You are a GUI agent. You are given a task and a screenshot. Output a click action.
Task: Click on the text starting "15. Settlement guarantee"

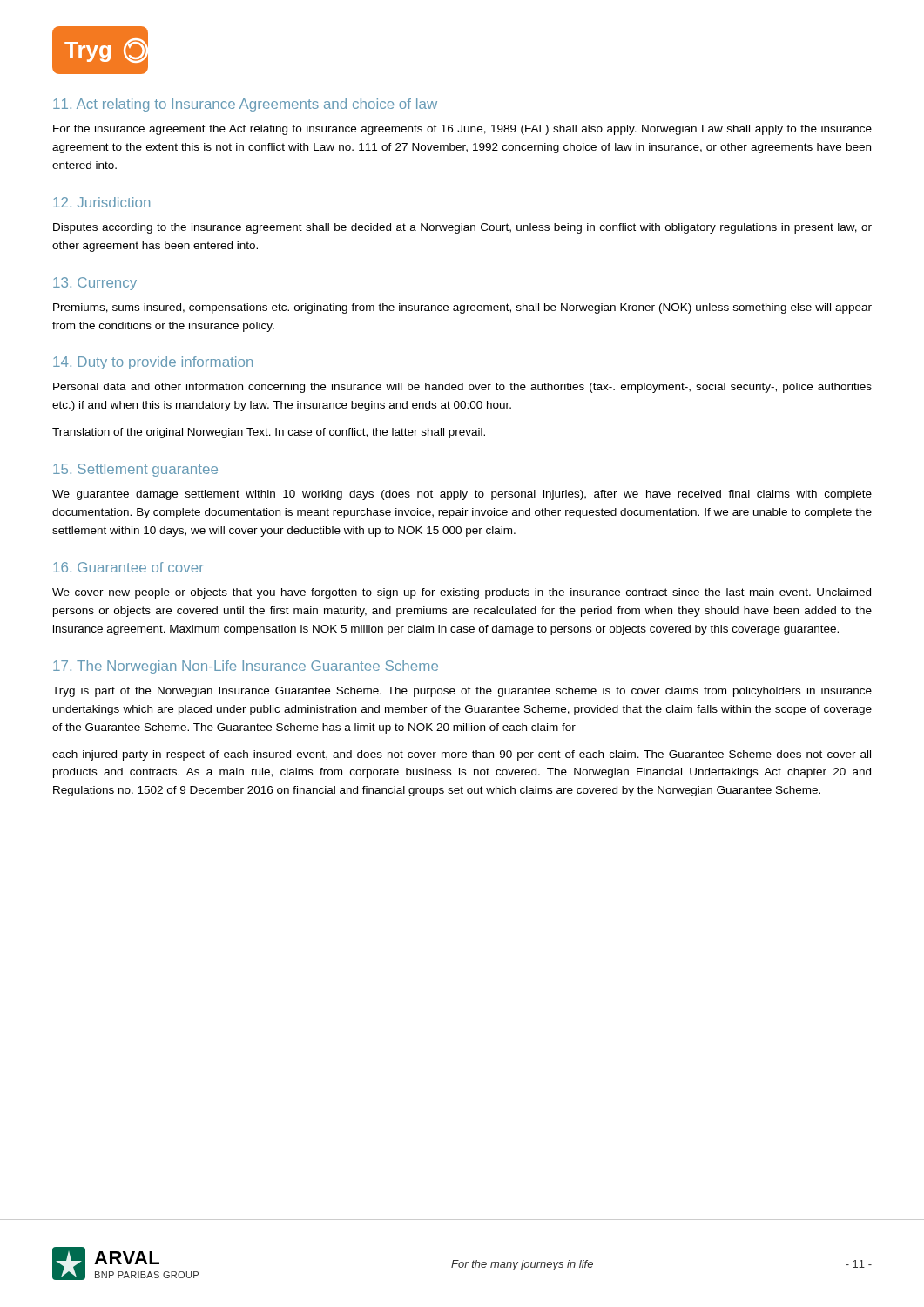click(x=135, y=469)
